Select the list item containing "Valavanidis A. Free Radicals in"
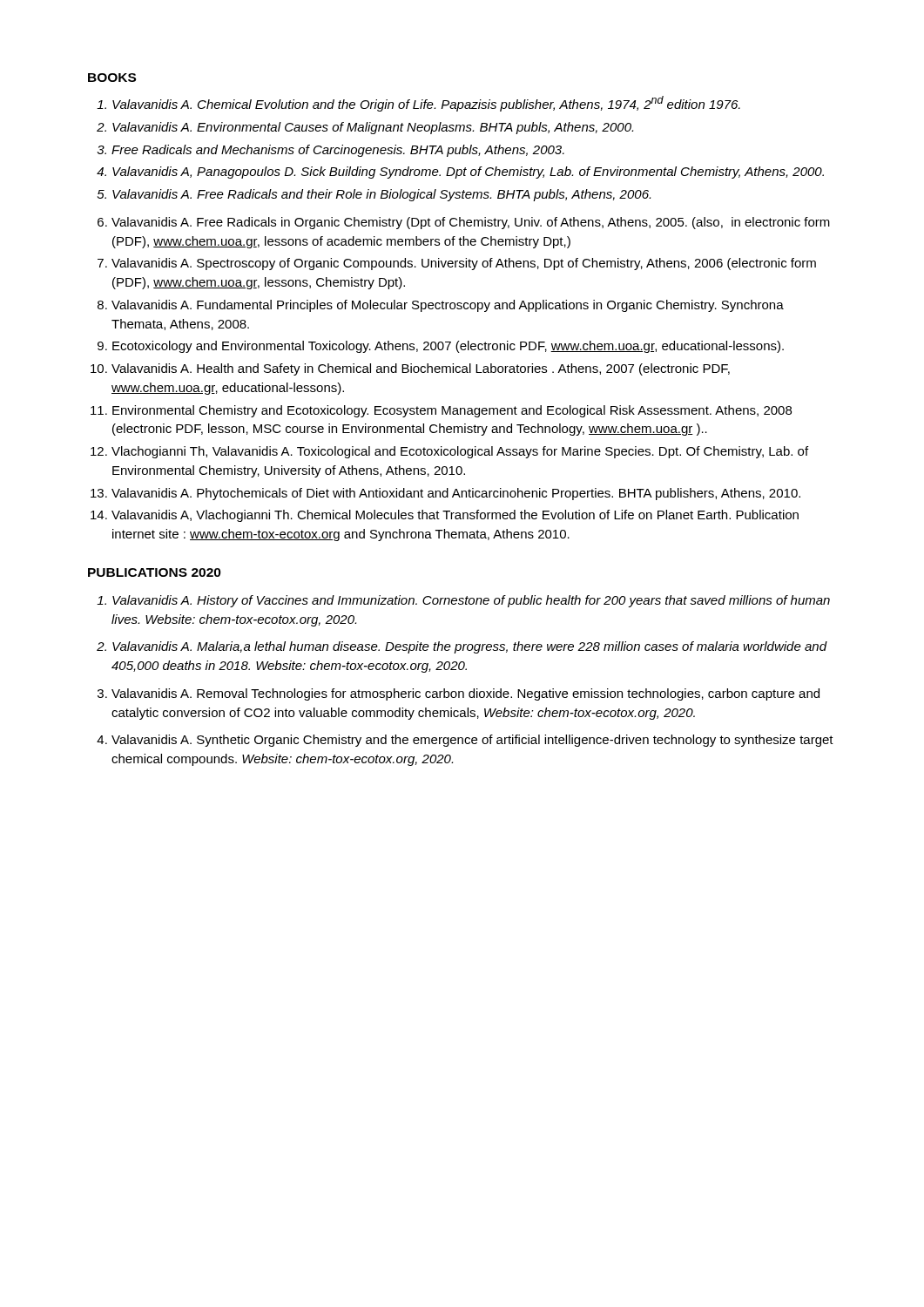924x1307 pixels. [x=471, y=231]
